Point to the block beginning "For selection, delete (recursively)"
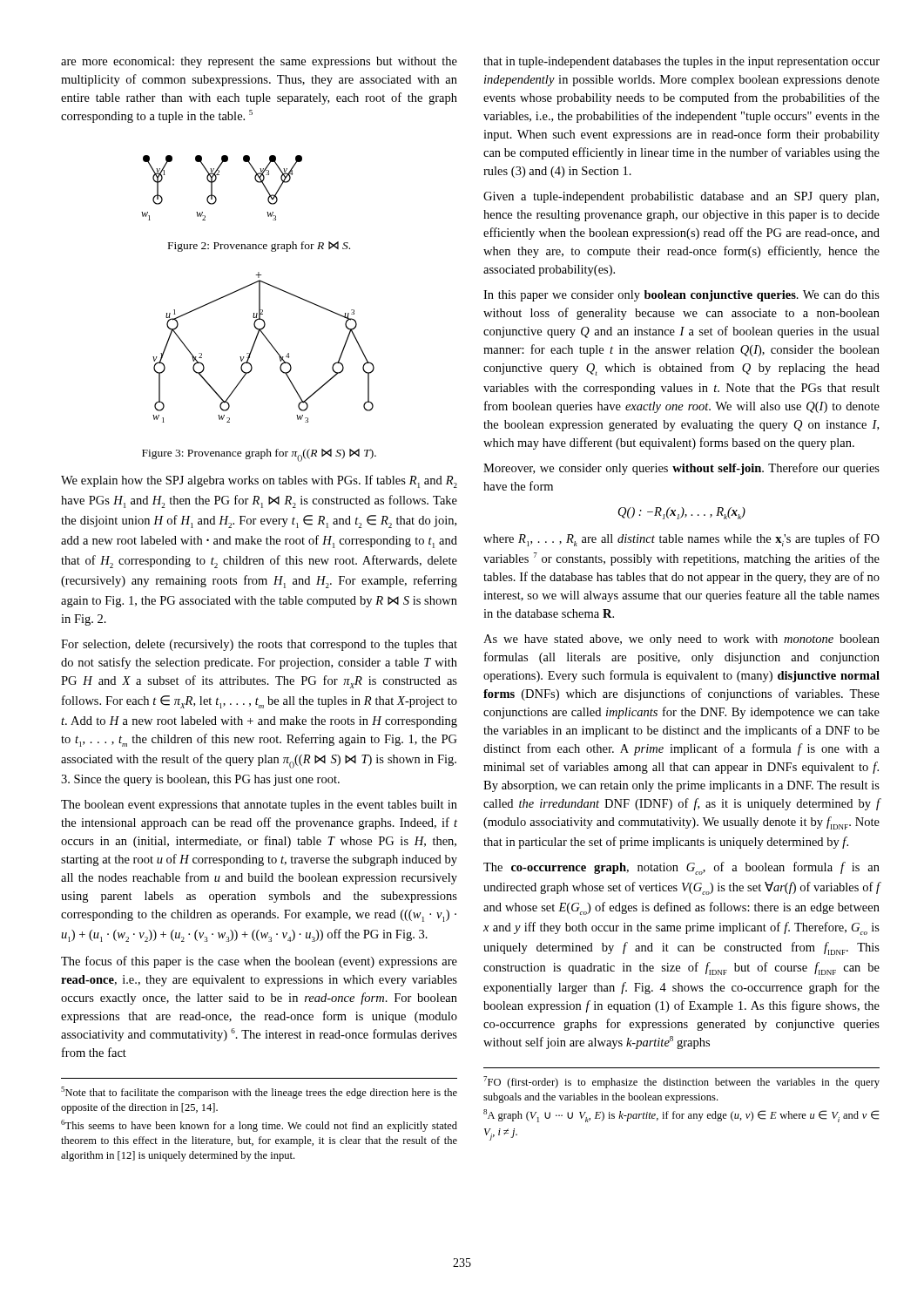This screenshot has height=1307, width=924. pyautogui.click(x=259, y=712)
